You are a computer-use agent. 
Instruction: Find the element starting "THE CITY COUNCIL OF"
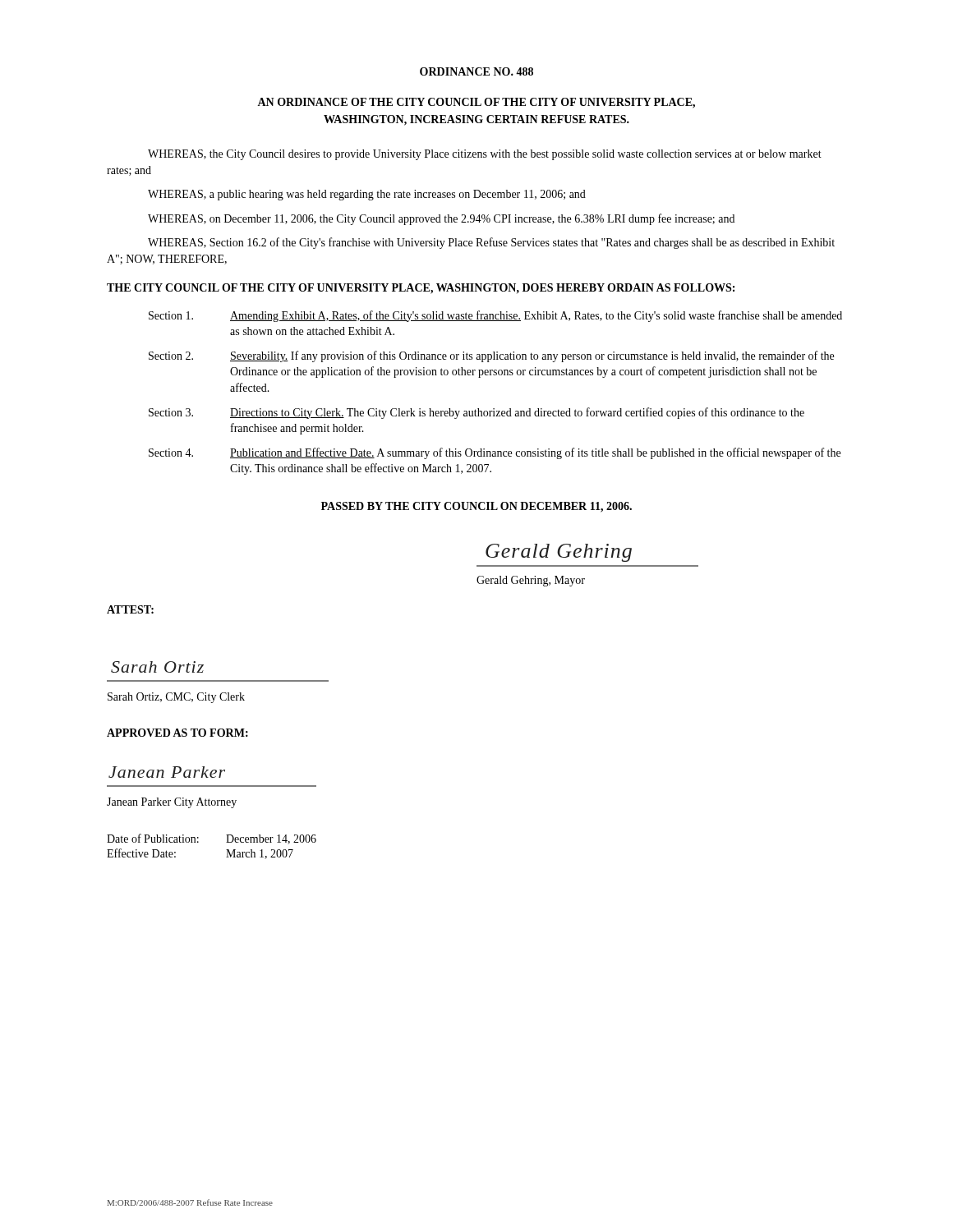point(421,288)
